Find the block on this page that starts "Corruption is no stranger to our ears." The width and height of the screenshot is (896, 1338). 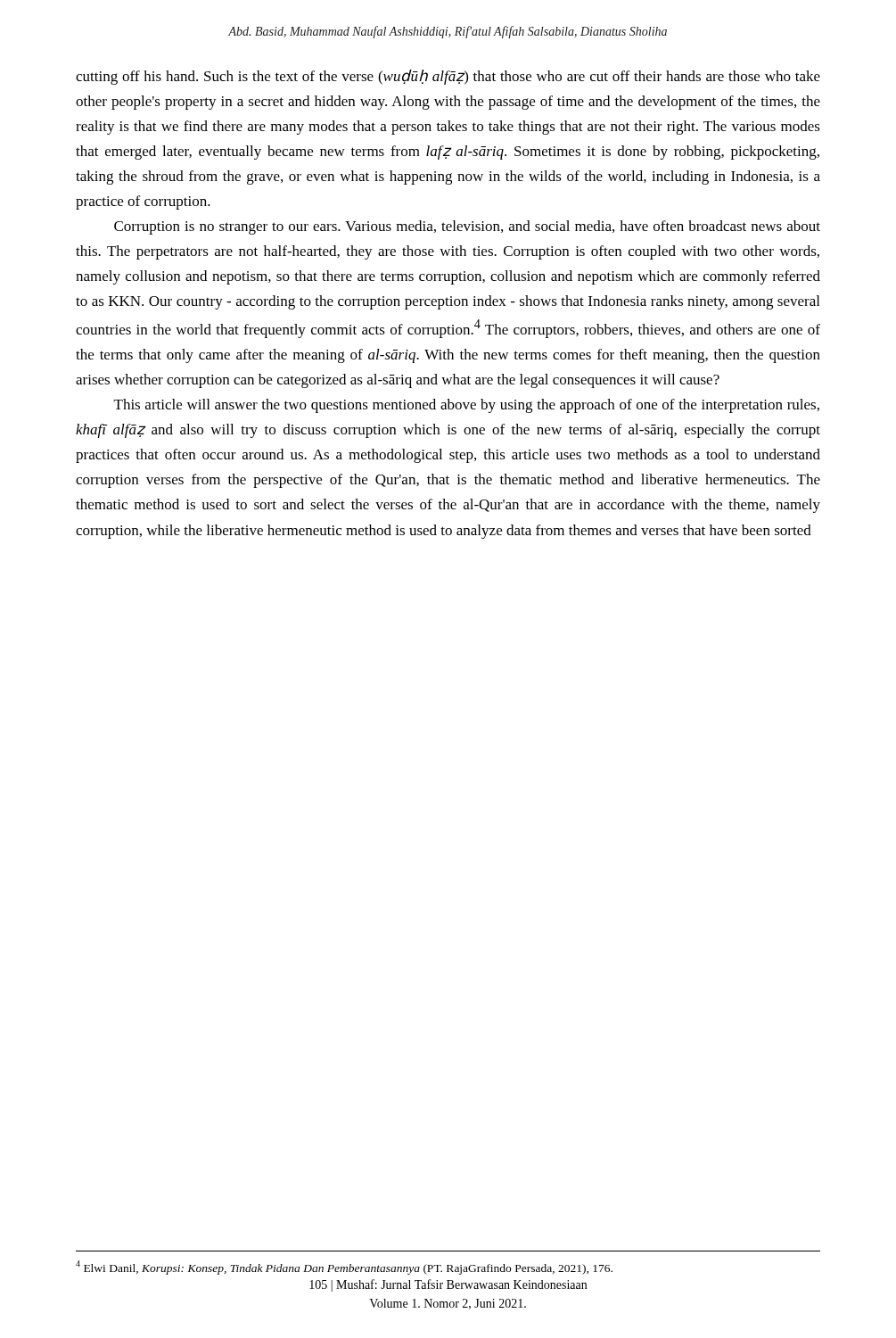pos(448,304)
